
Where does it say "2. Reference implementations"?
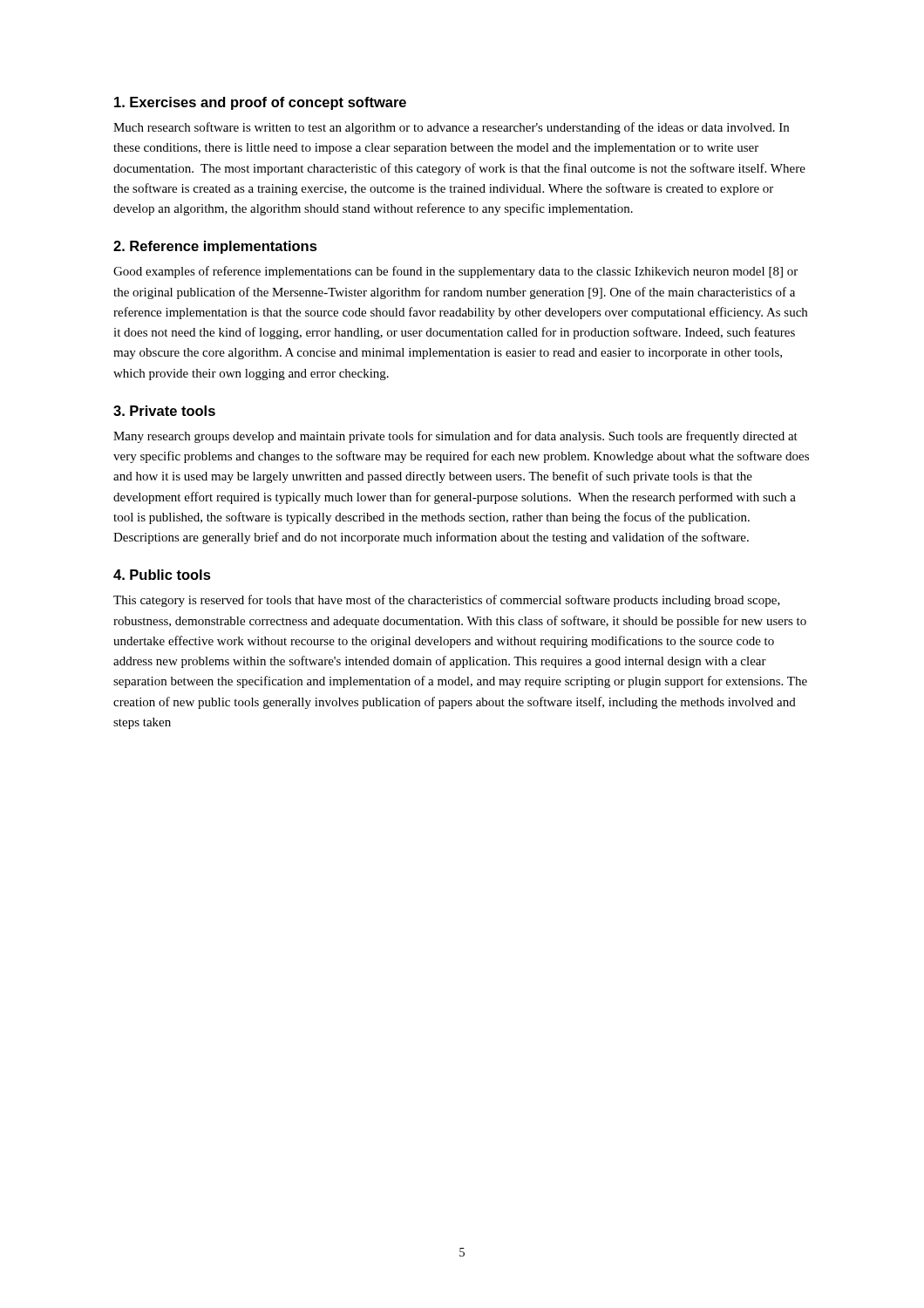point(215,246)
